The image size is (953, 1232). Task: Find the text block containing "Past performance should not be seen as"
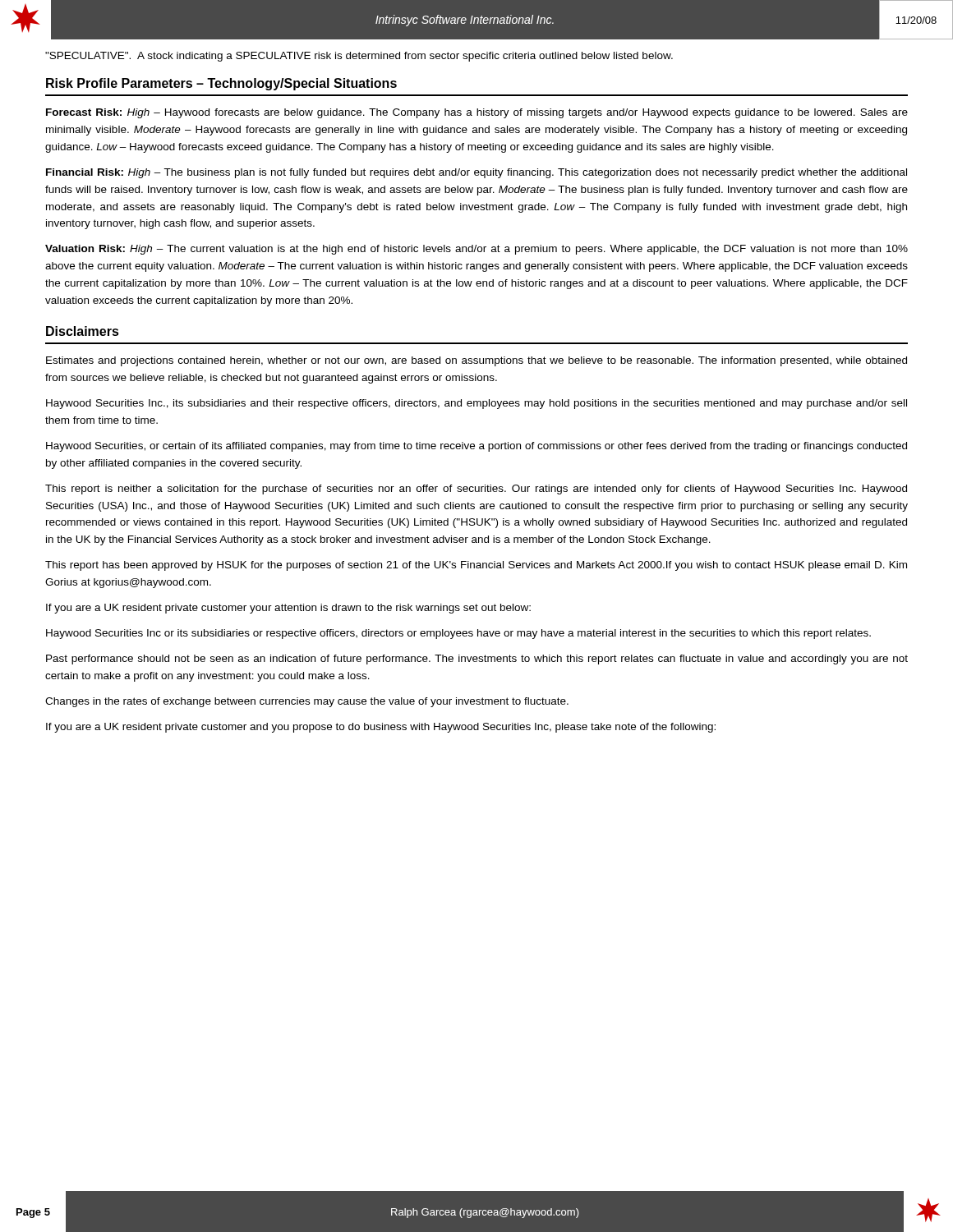click(476, 667)
